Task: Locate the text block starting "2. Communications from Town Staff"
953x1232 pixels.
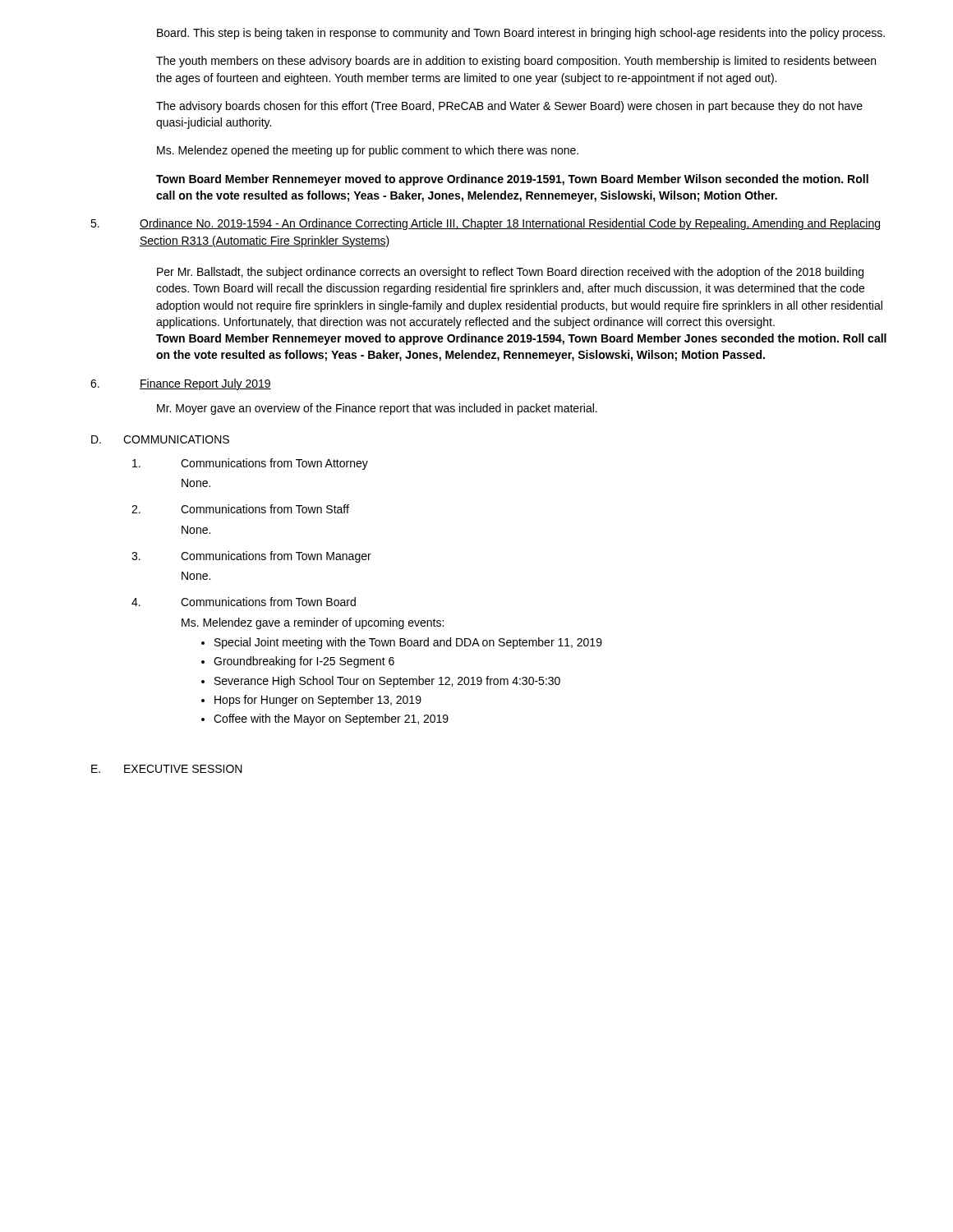Action: [x=240, y=510]
